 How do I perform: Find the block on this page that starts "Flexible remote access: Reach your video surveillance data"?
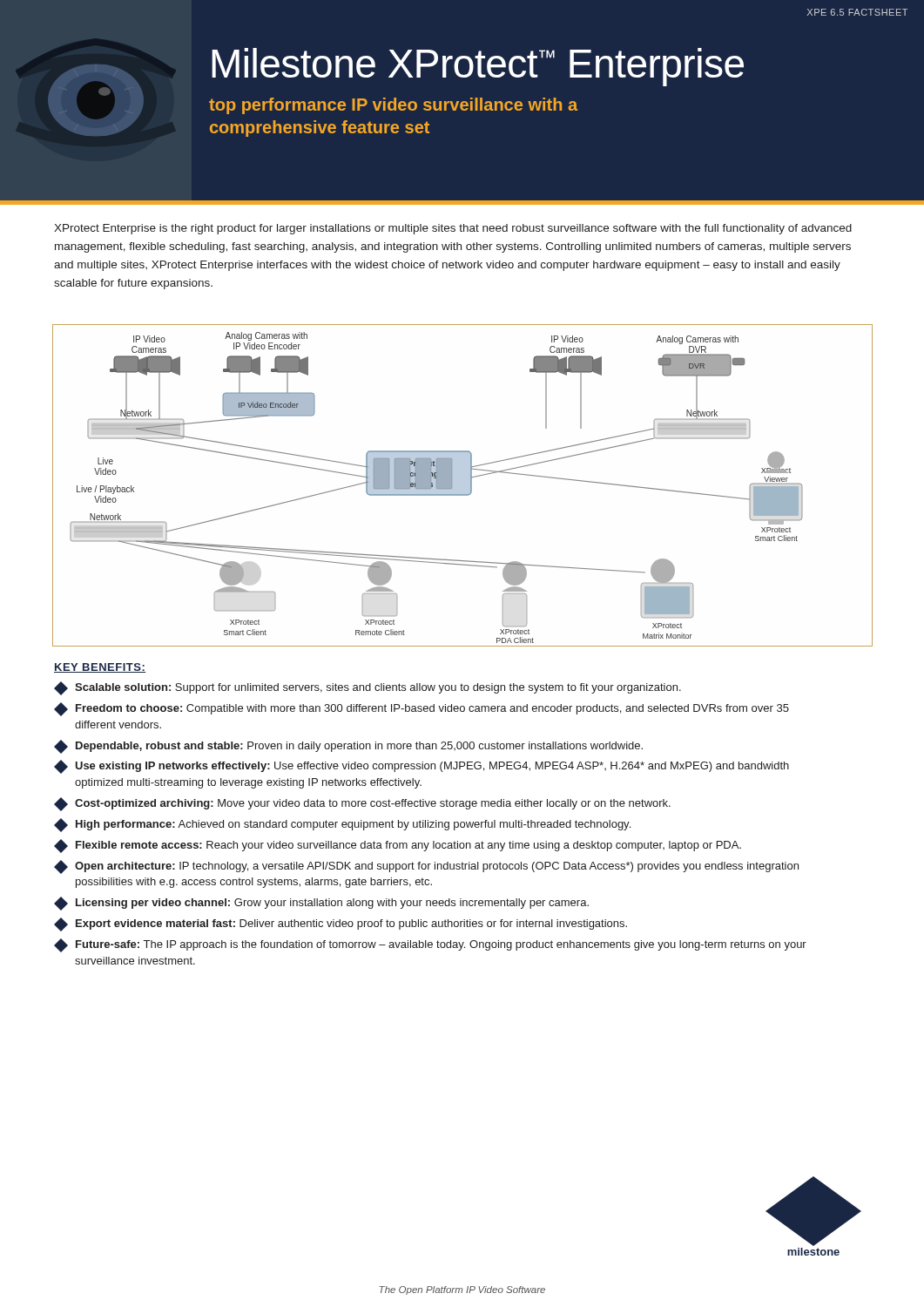pyautogui.click(x=398, y=845)
